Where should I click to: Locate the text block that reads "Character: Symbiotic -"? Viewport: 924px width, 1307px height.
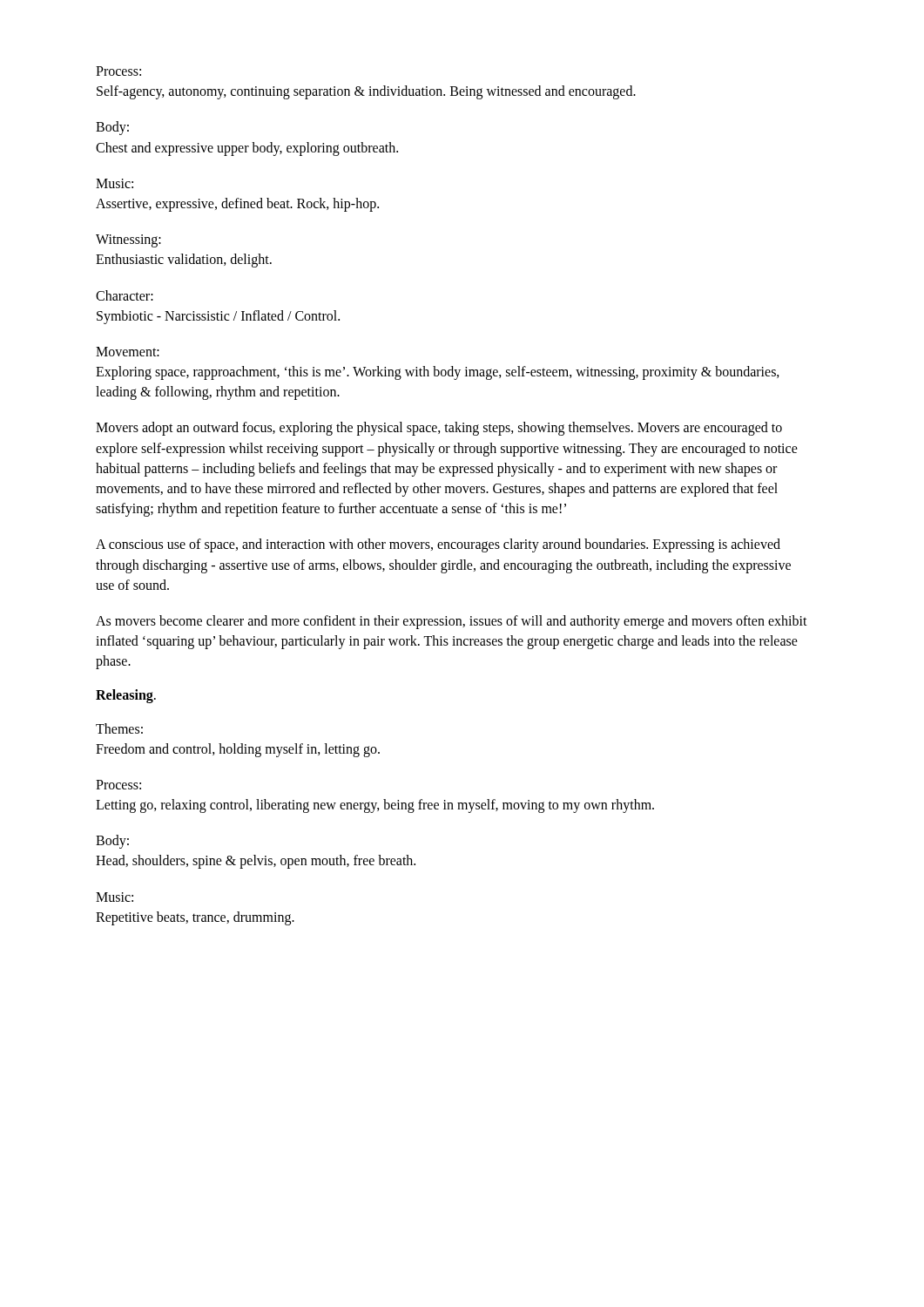pyautogui.click(x=125, y=295)
